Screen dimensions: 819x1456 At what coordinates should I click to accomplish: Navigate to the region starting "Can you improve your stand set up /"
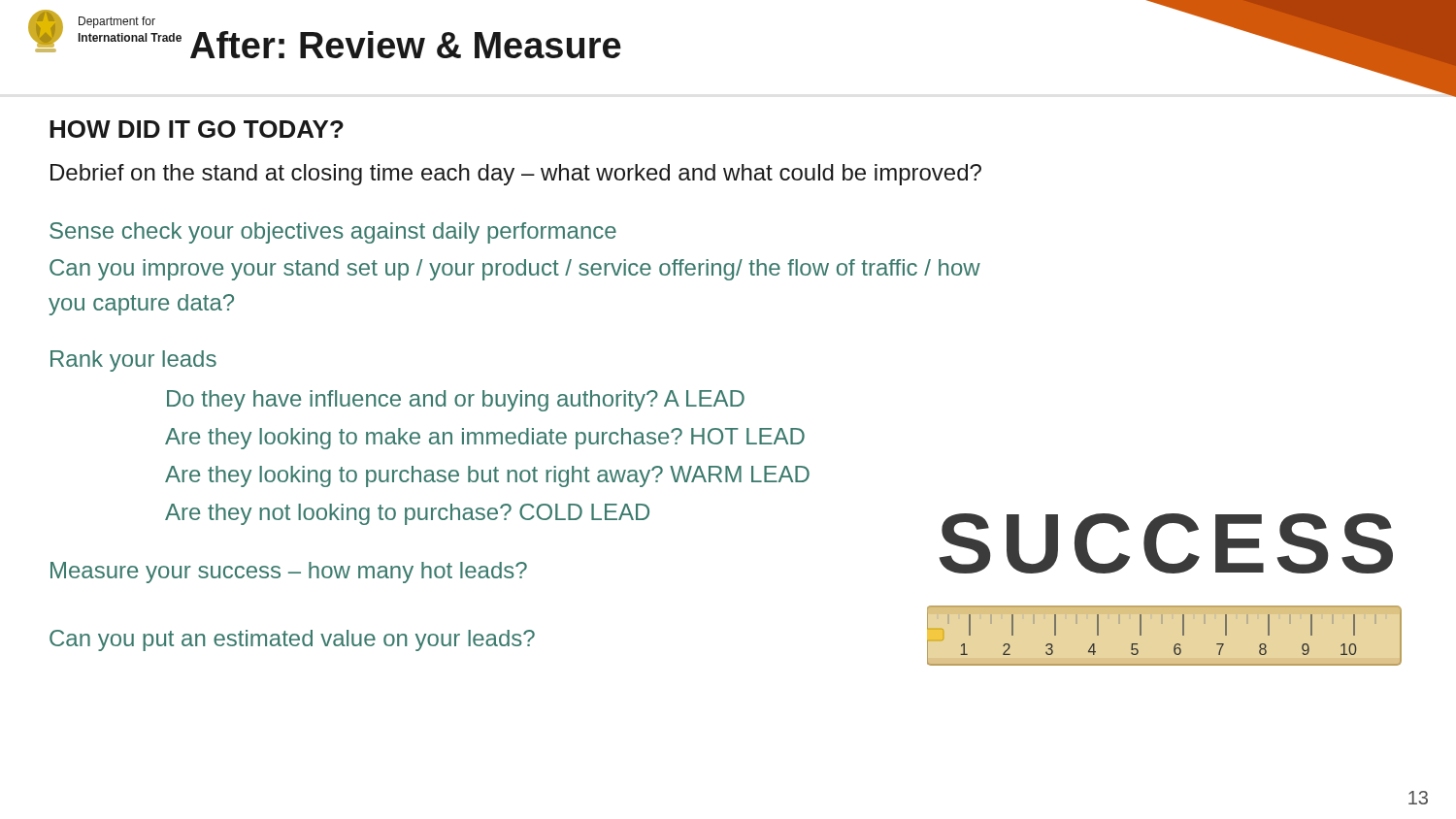click(514, 285)
